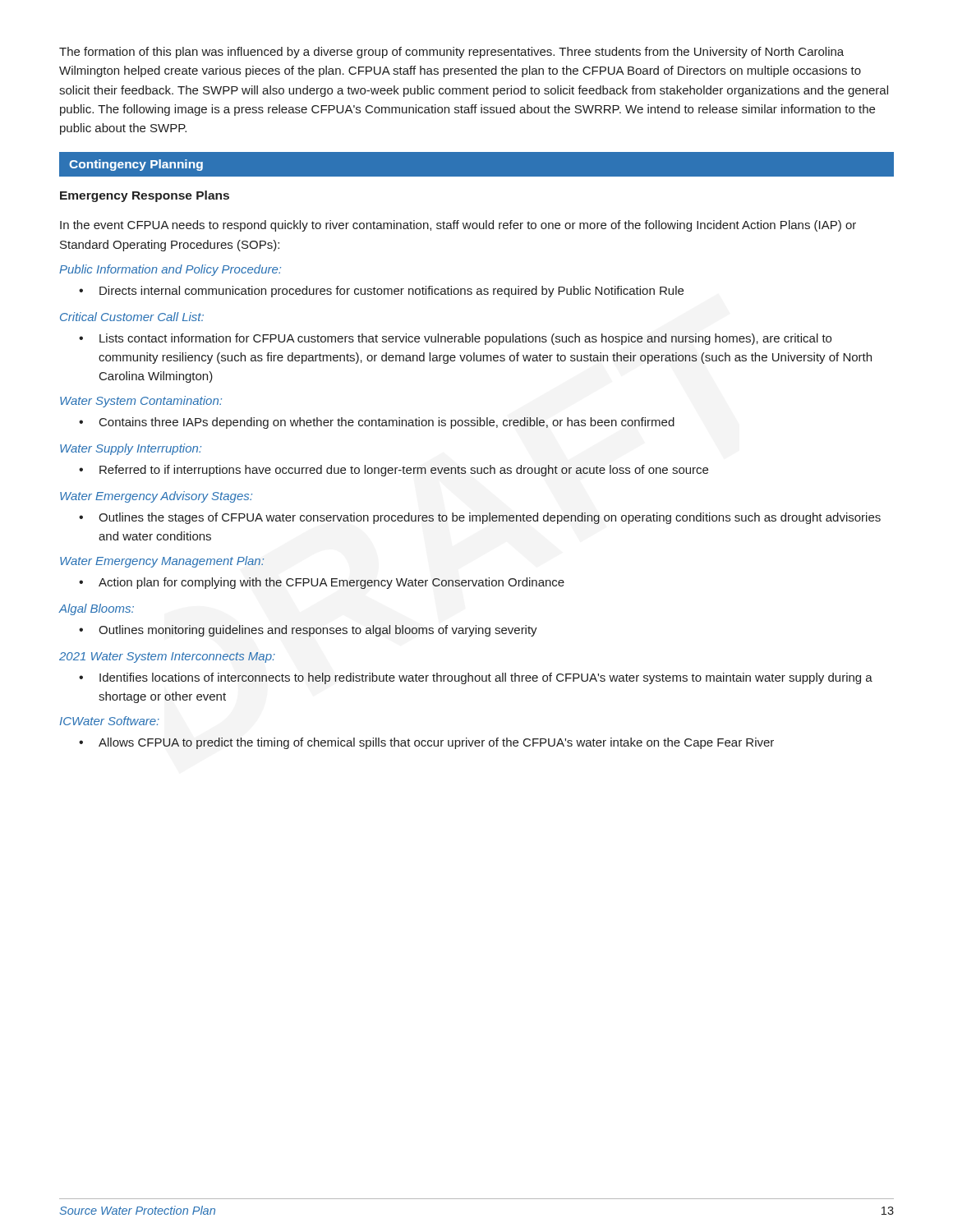Navigate to the passage starting "Water Supply Interruption:"

point(131,449)
